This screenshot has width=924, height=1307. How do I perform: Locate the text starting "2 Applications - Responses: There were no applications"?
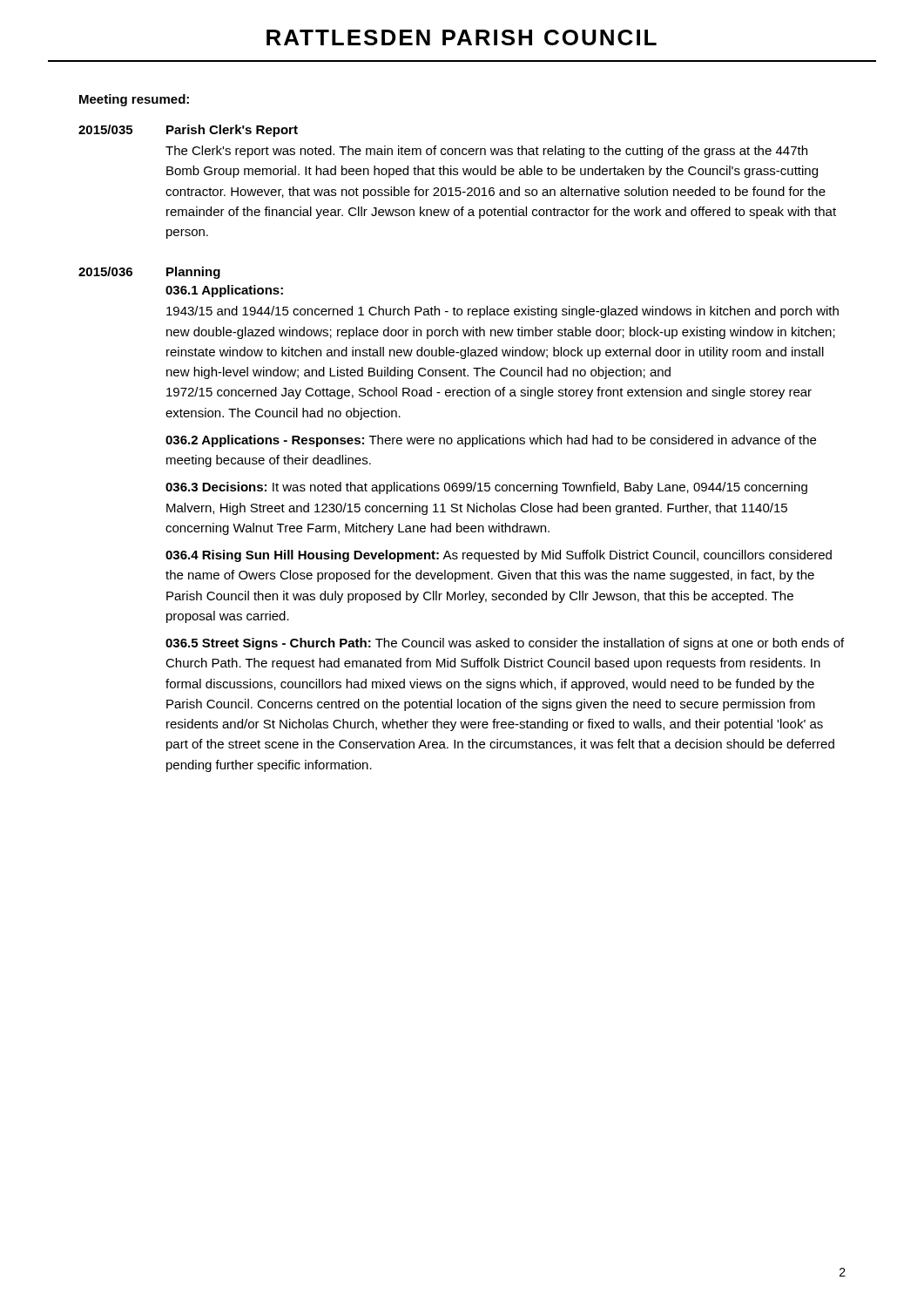tap(491, 449)
